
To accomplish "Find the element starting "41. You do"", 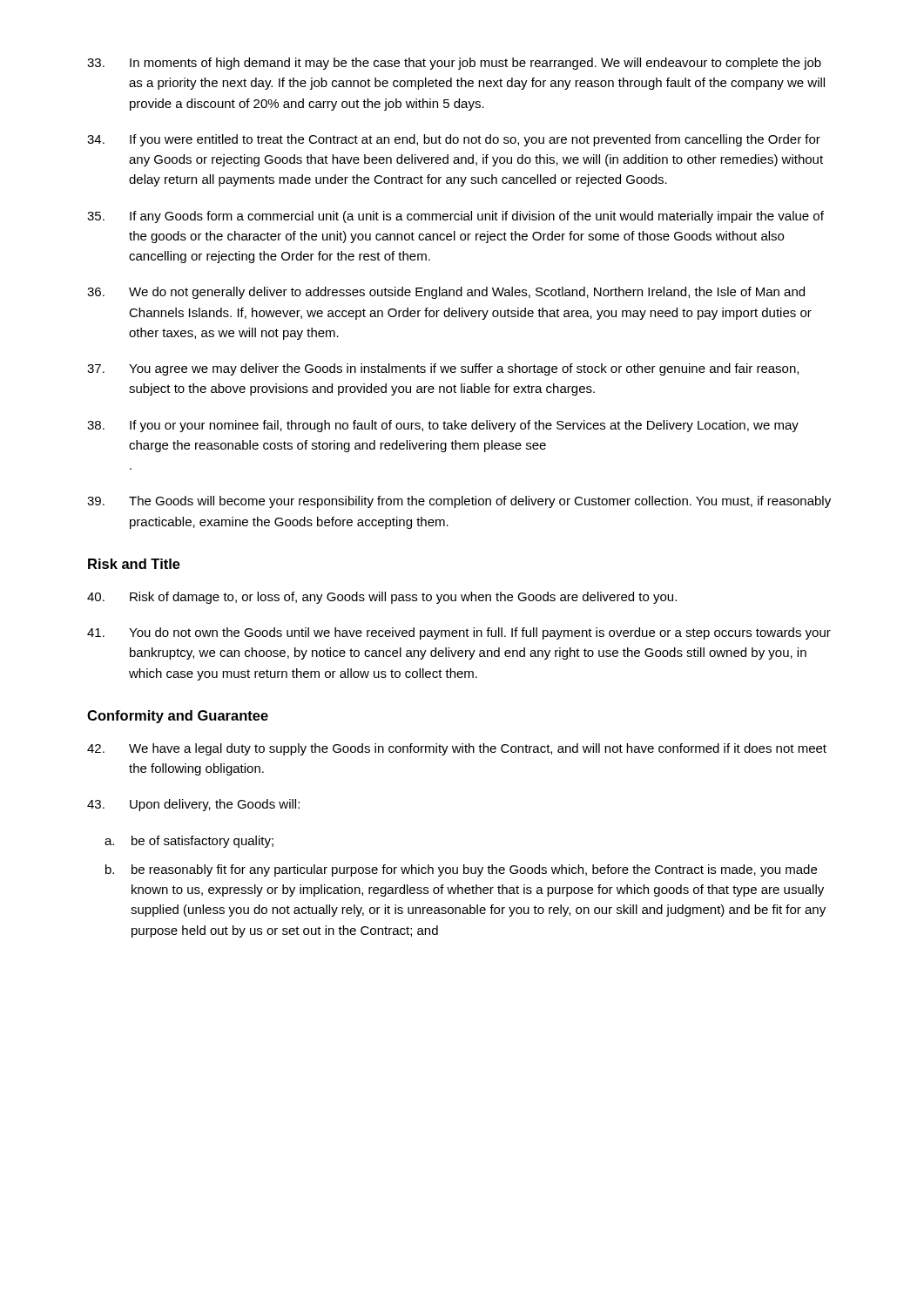I will point(462,653).
